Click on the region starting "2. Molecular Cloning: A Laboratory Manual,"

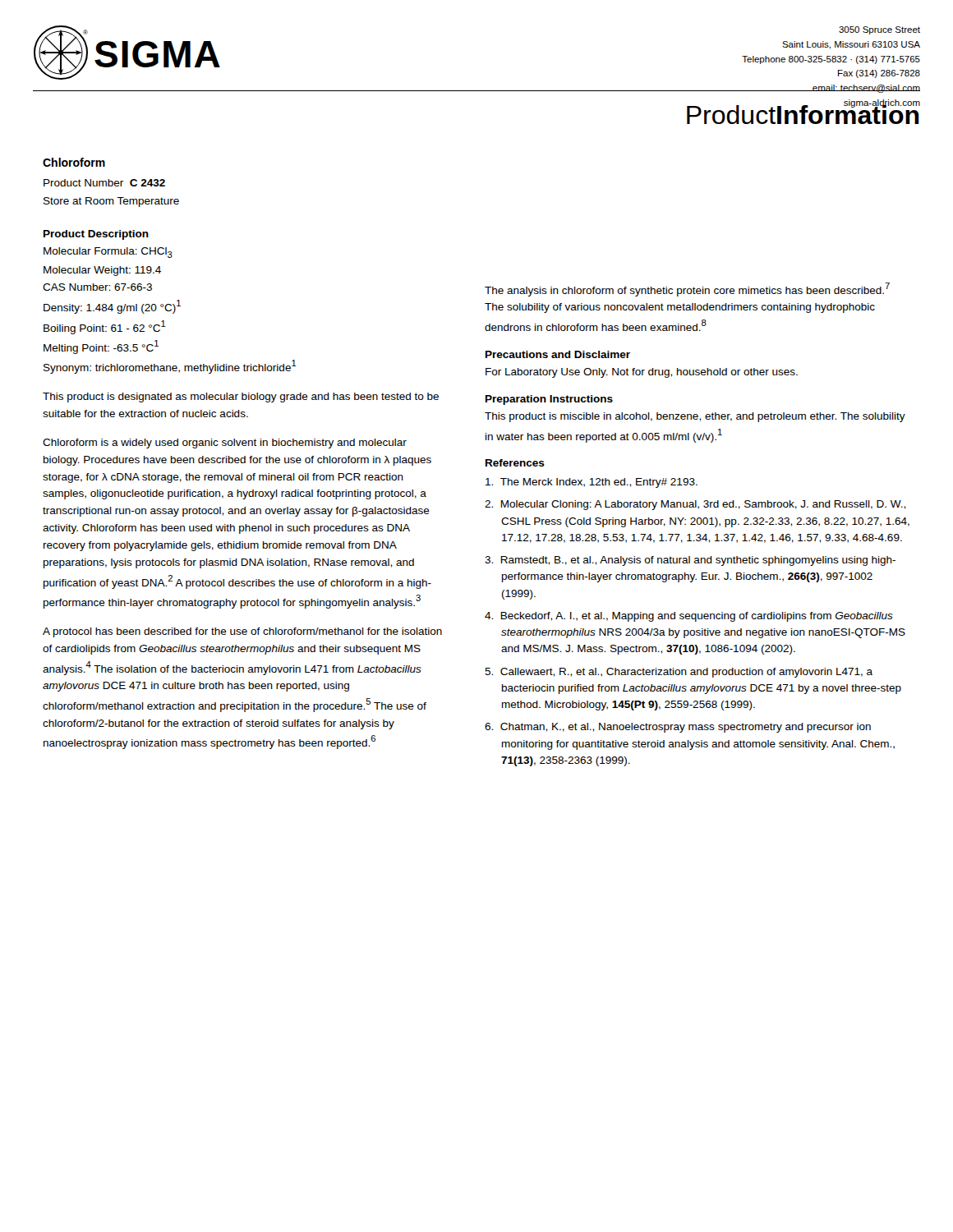[697, 521]
